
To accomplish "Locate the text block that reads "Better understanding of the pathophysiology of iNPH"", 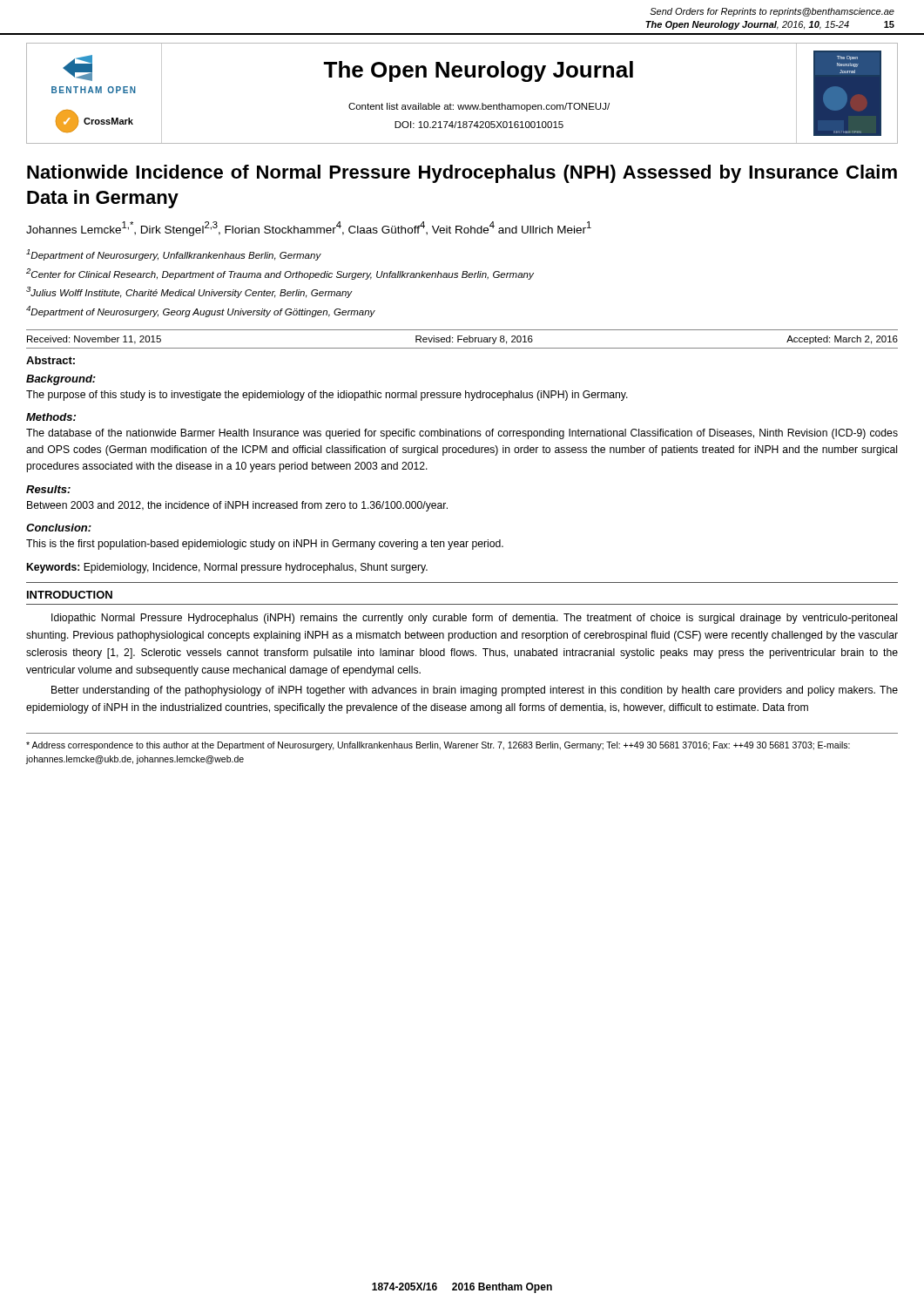I will pyautogui.click(x=462, y=699).
